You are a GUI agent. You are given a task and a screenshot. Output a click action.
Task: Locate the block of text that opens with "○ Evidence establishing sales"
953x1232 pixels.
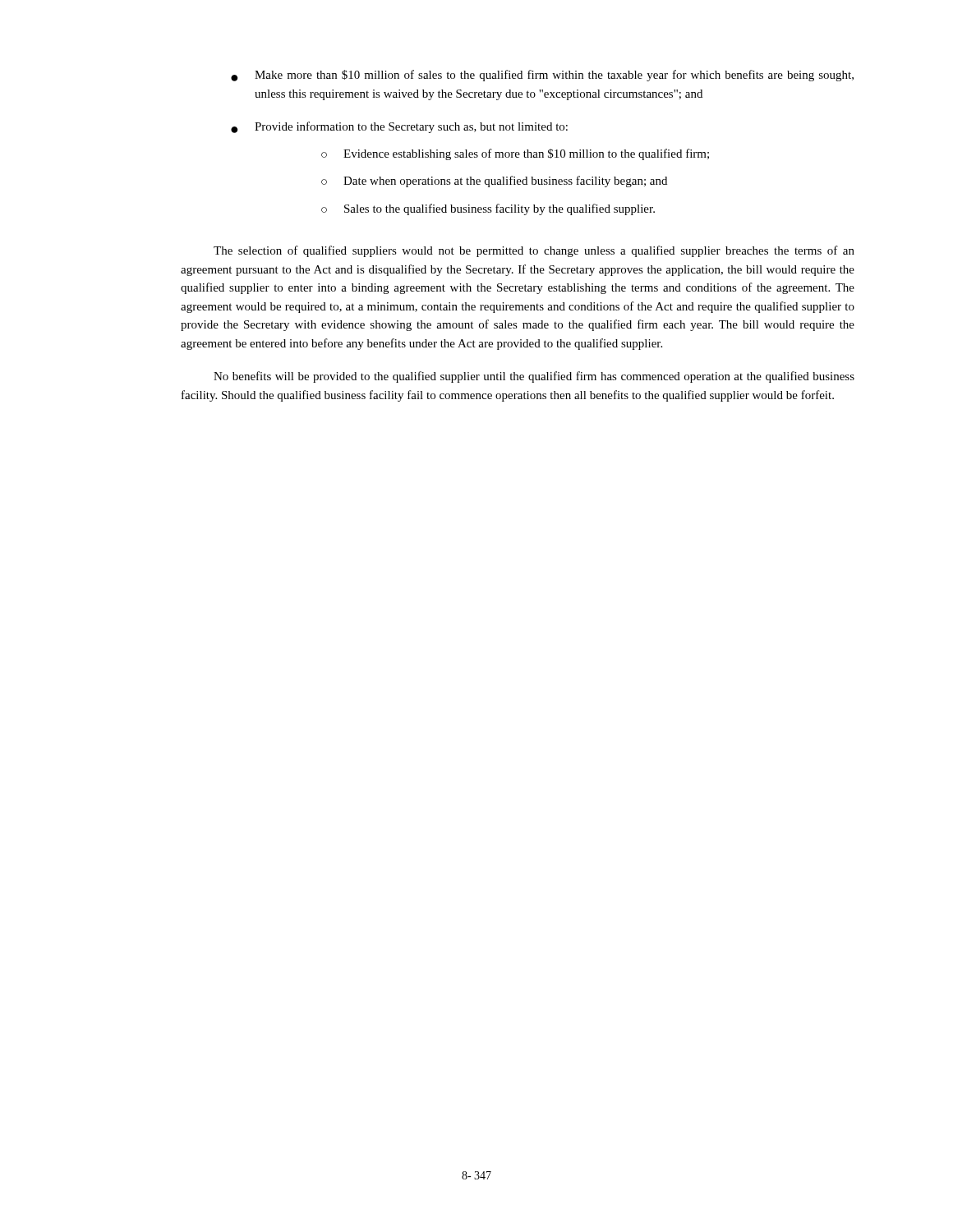(x=587, y=154)
